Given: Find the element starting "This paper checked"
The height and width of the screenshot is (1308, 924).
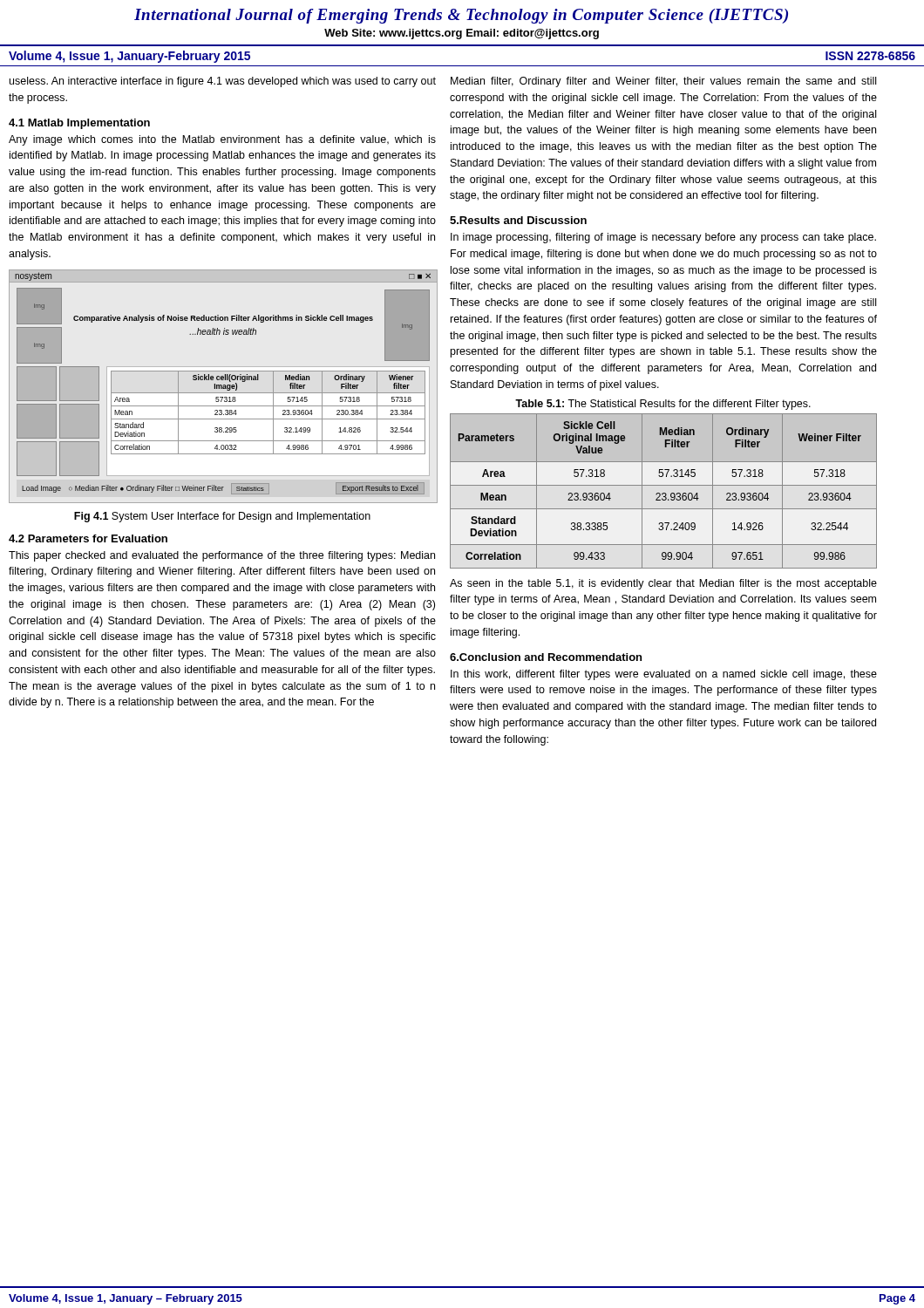Looking at the screenshot, I should tap(222, 629).
